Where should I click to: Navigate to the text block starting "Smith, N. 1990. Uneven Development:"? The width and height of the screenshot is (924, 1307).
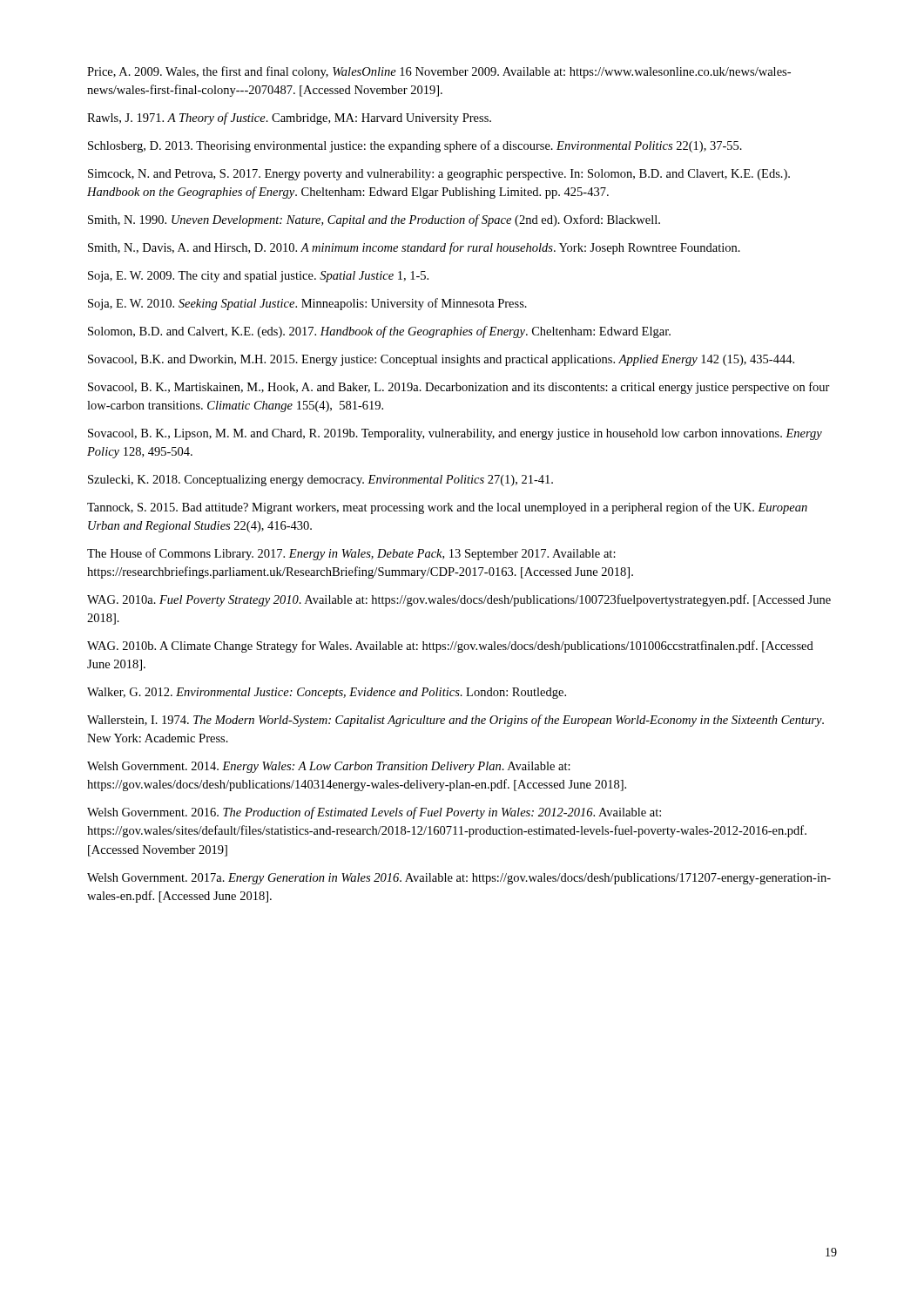pyautogui.click(x=374, y=220)
